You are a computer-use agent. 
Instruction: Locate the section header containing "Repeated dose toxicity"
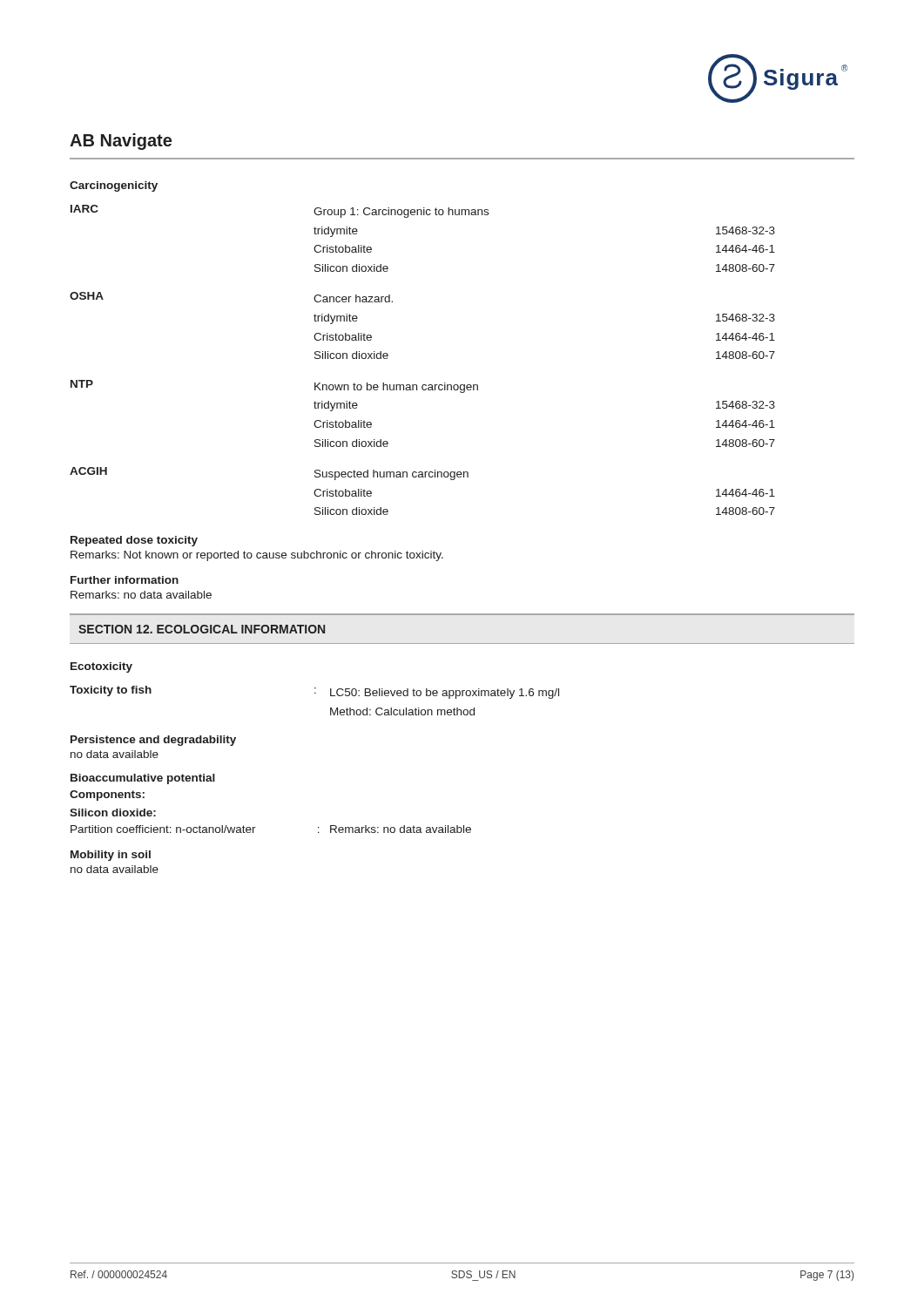point(134,540)
